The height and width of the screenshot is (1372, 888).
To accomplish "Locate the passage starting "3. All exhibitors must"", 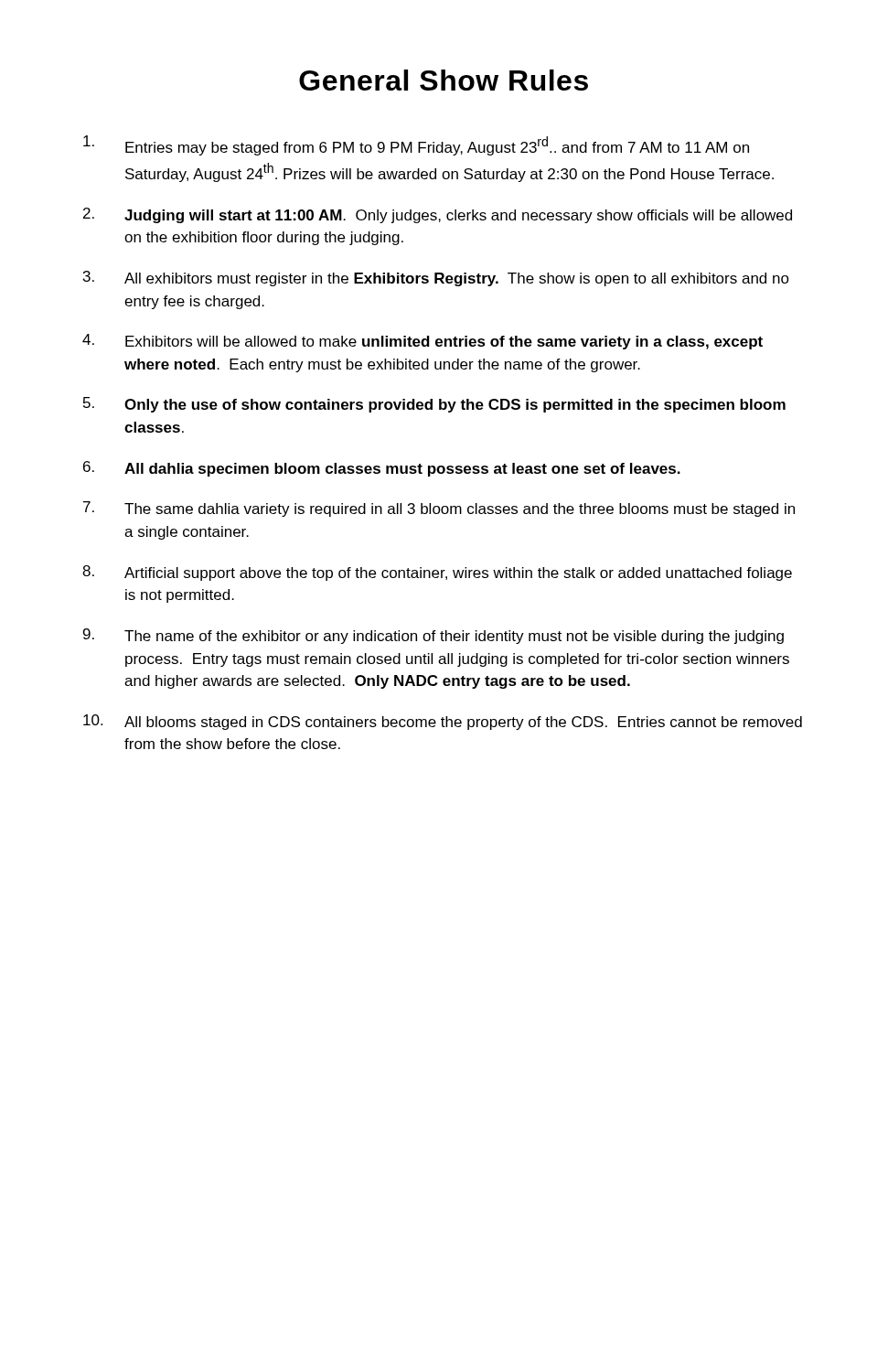I will coord(444,290).
